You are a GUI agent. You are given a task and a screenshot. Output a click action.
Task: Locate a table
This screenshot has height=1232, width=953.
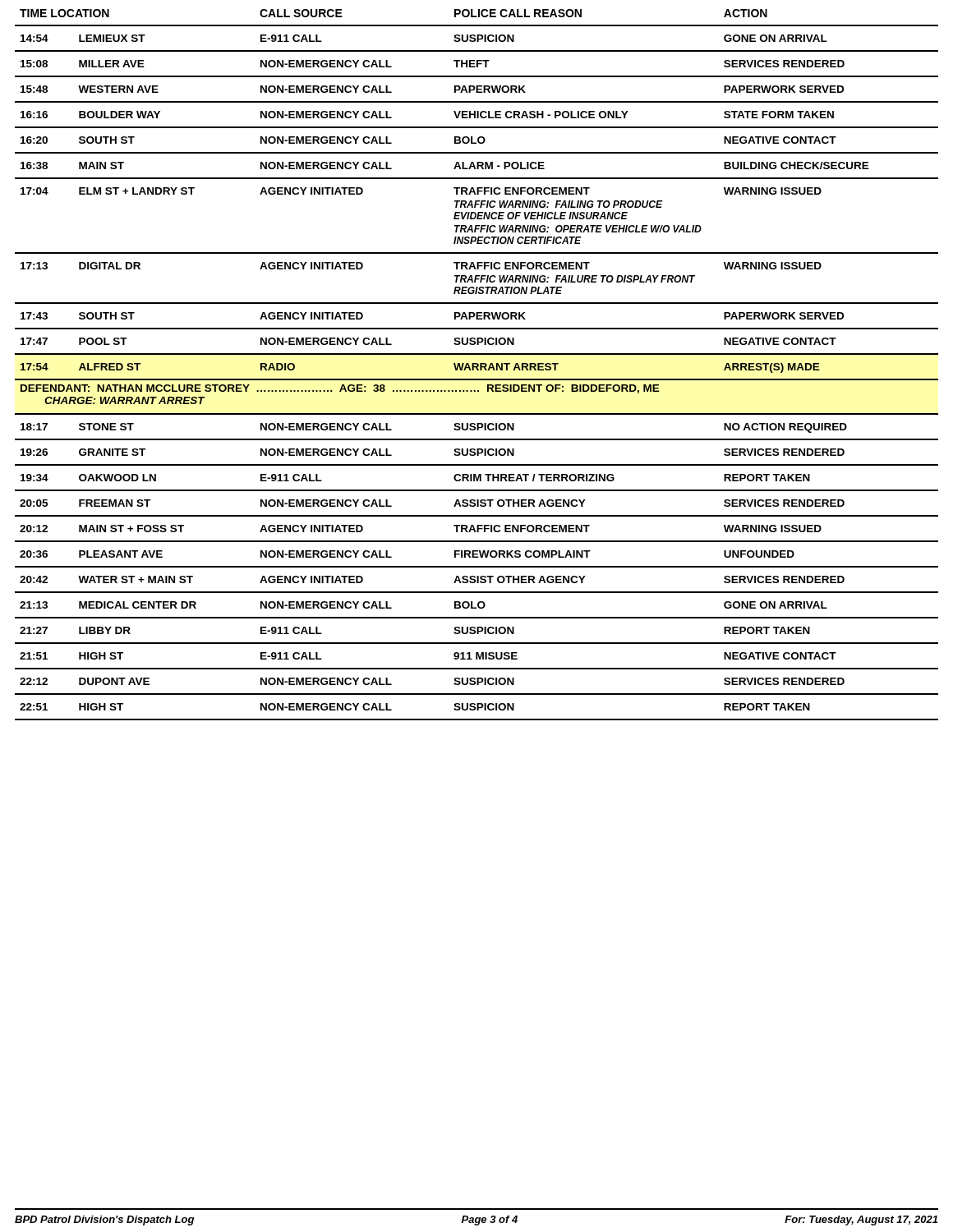click(476, 360)
